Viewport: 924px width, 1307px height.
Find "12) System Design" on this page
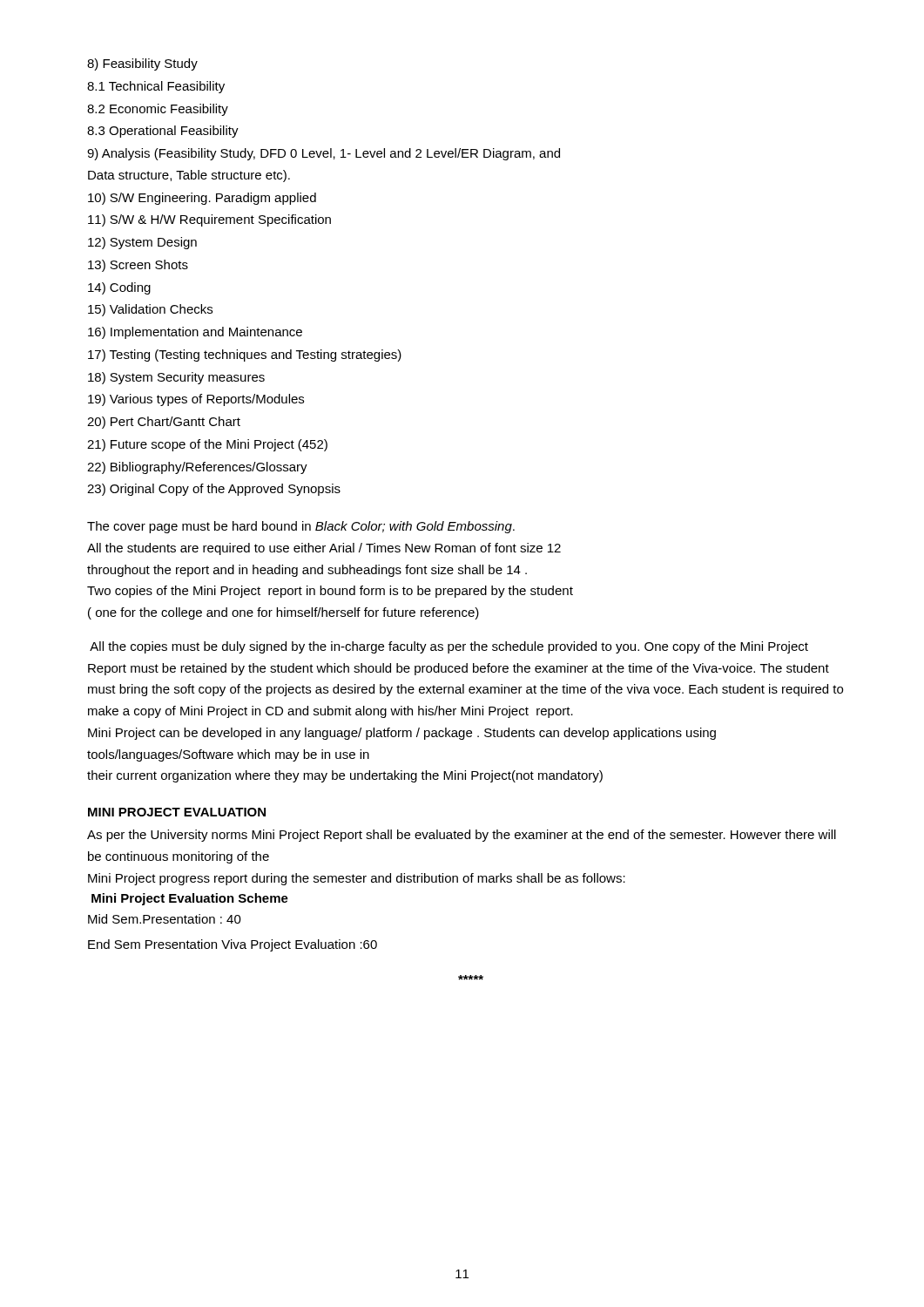[x=142, y=242]
